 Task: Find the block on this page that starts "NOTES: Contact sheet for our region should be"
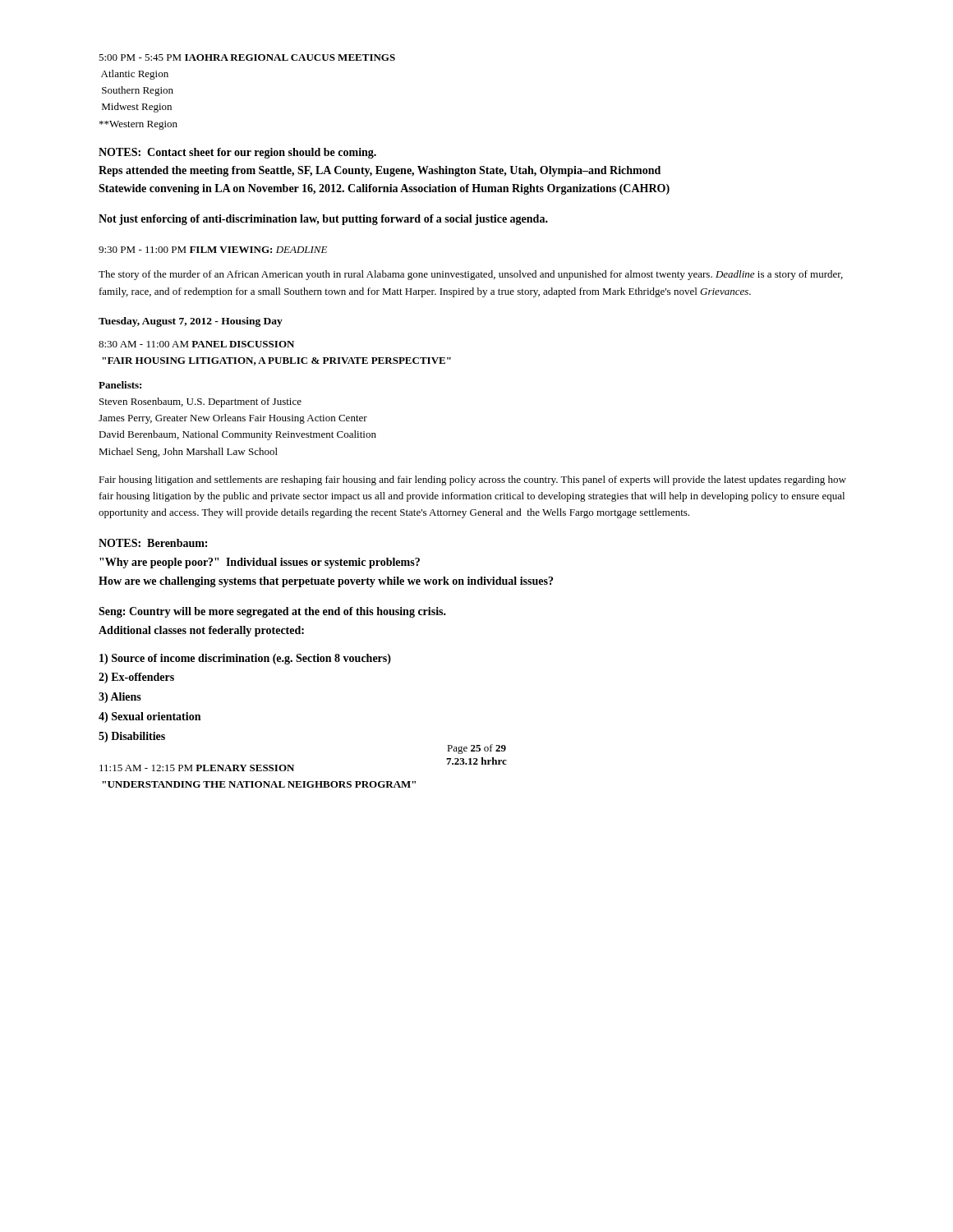coord(384,171)
